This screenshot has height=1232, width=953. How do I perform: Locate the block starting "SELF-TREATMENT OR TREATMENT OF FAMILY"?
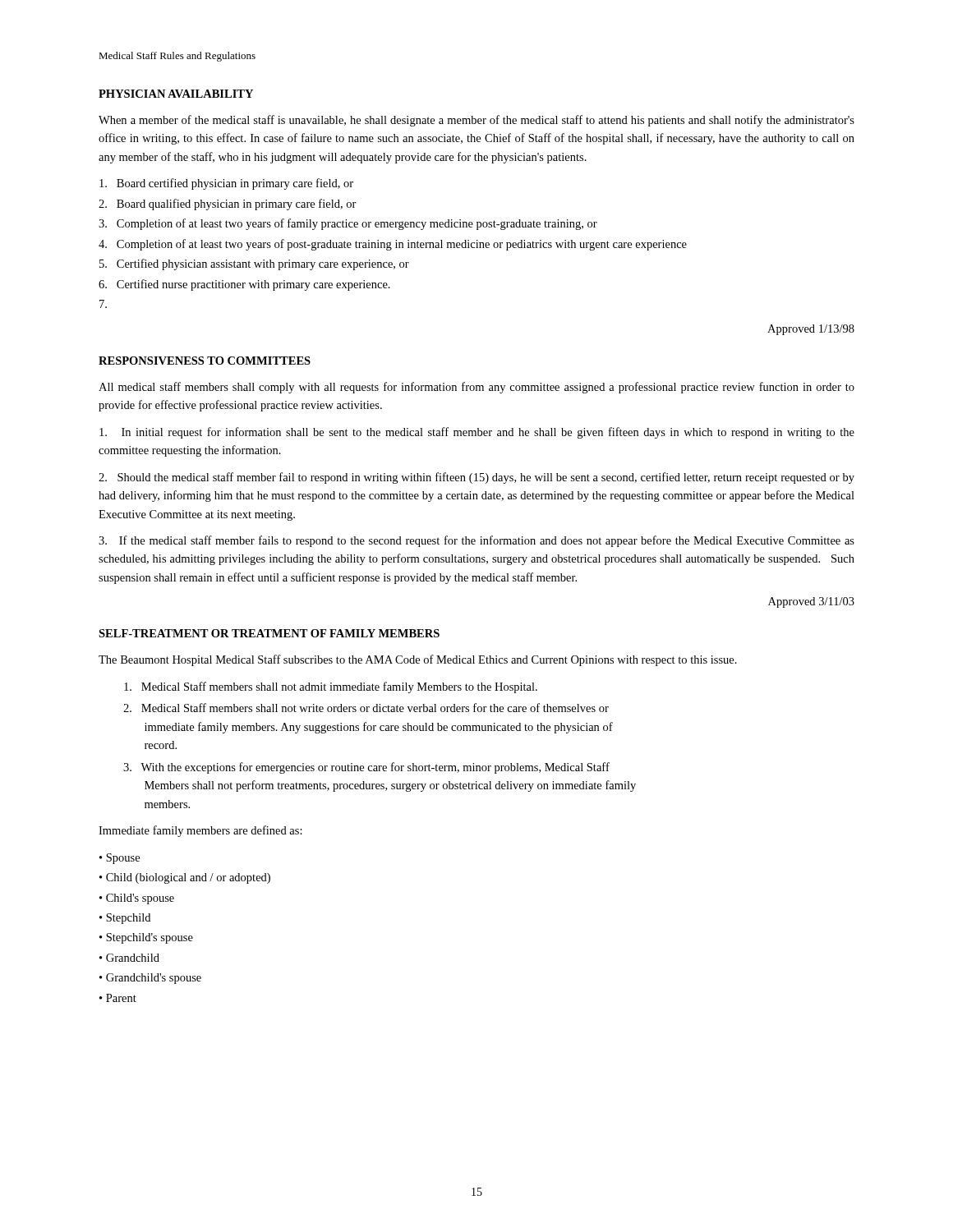(269, 634)
